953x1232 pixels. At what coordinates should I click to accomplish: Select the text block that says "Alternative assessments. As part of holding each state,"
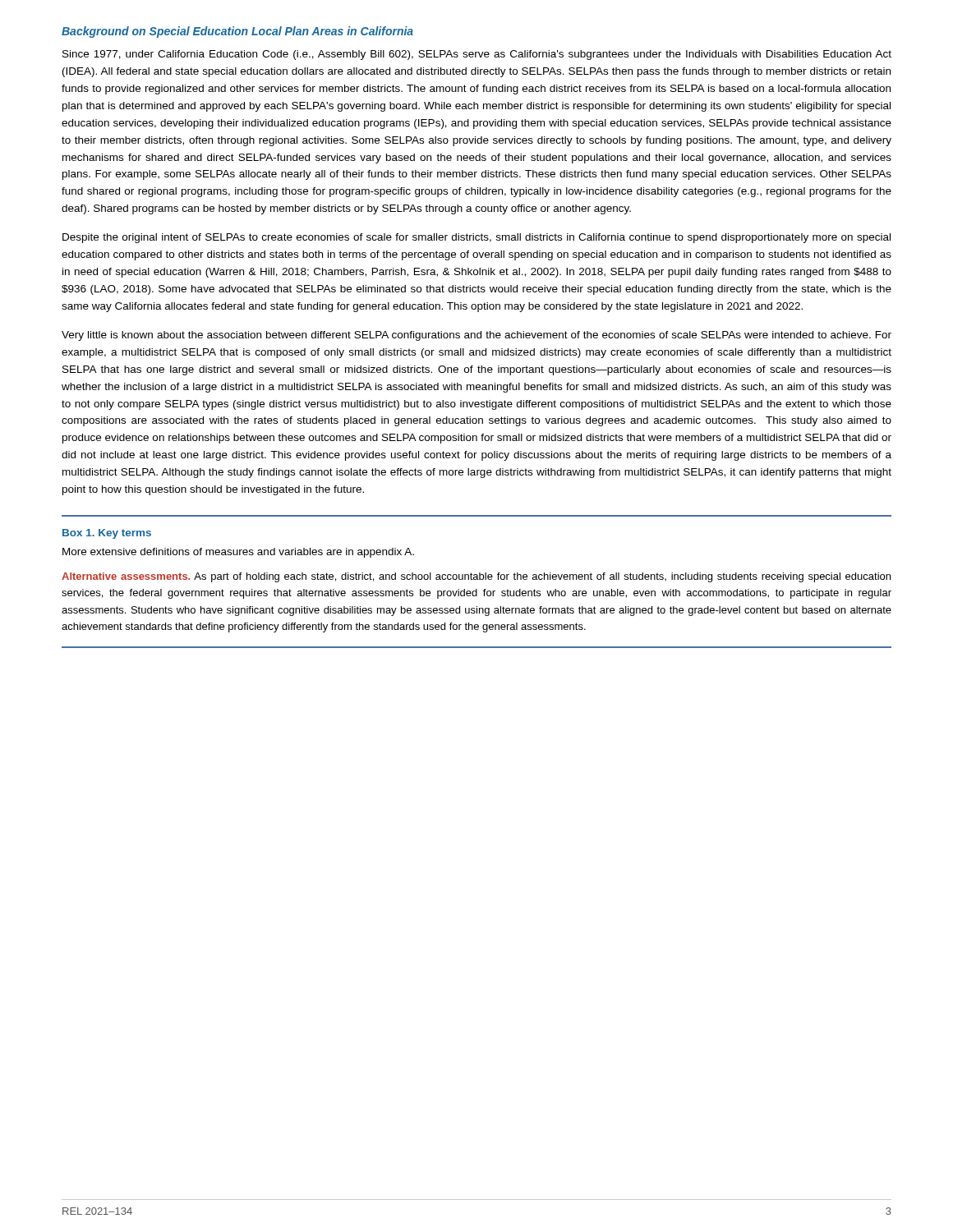[476, 601]
